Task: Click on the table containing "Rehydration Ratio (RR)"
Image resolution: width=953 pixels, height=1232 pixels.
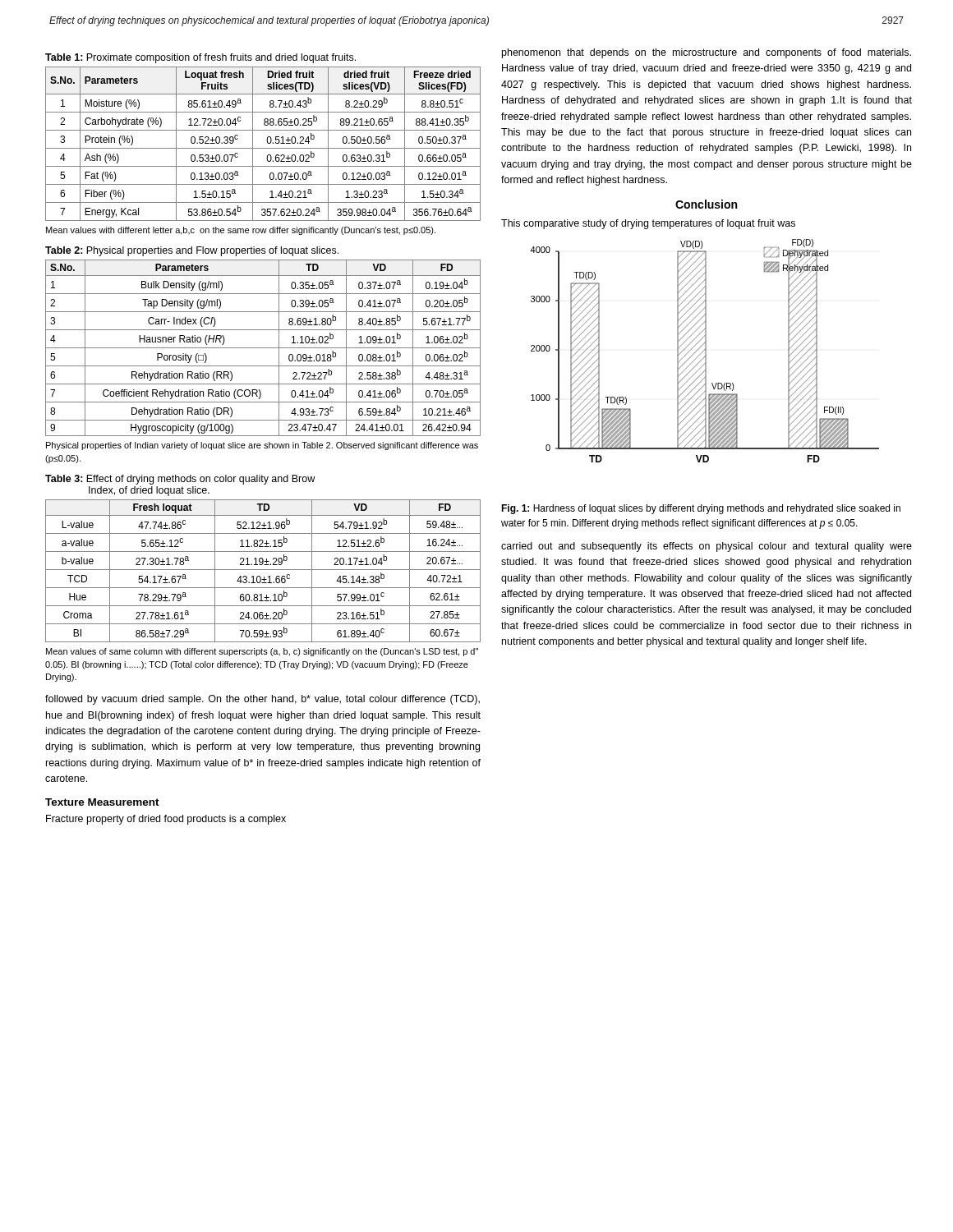Action: [x=263, y=348]
